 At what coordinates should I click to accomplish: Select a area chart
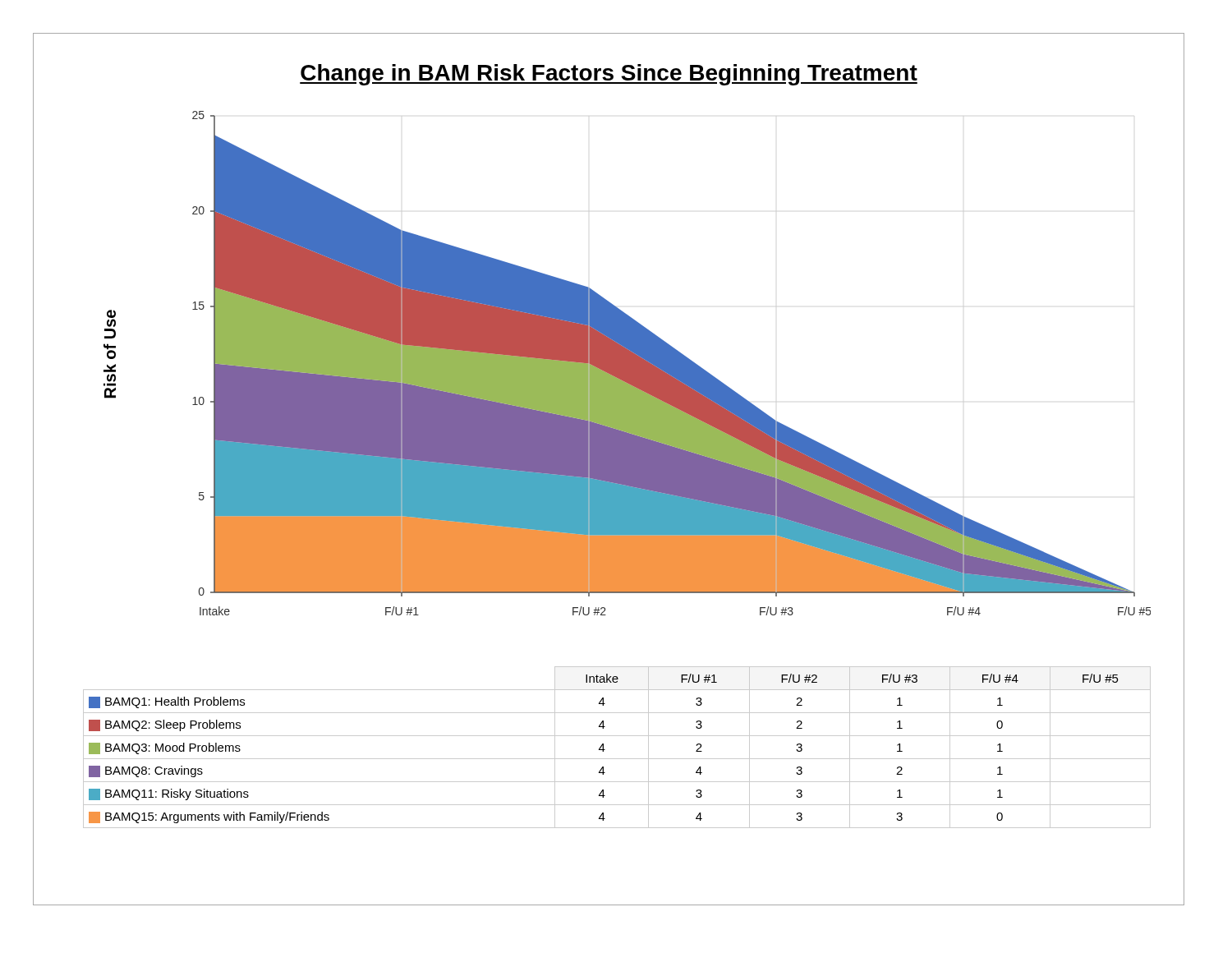pyautogui.click(x=617, y=387)
